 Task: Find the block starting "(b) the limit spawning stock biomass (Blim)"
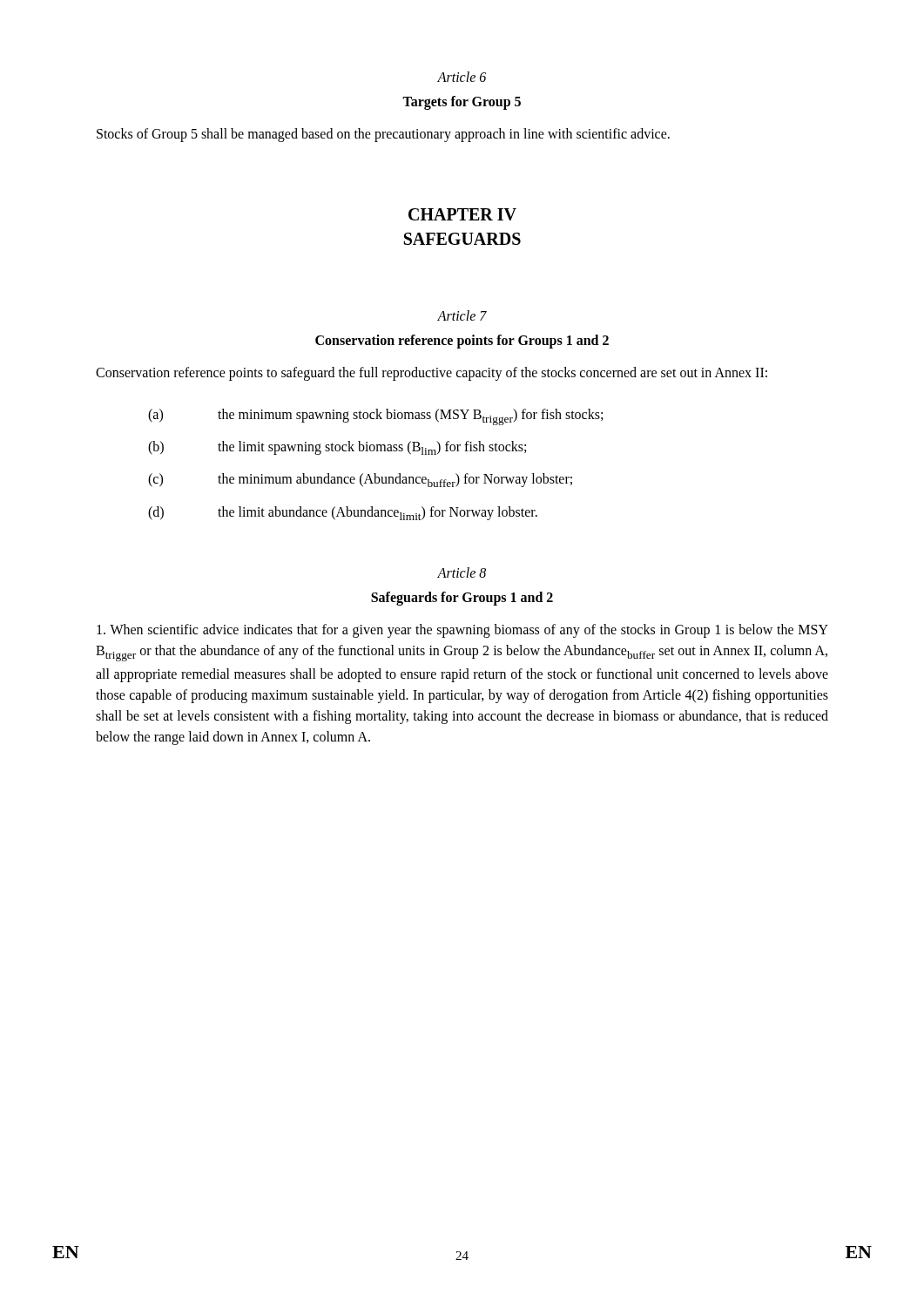click(x=462, y=448)
